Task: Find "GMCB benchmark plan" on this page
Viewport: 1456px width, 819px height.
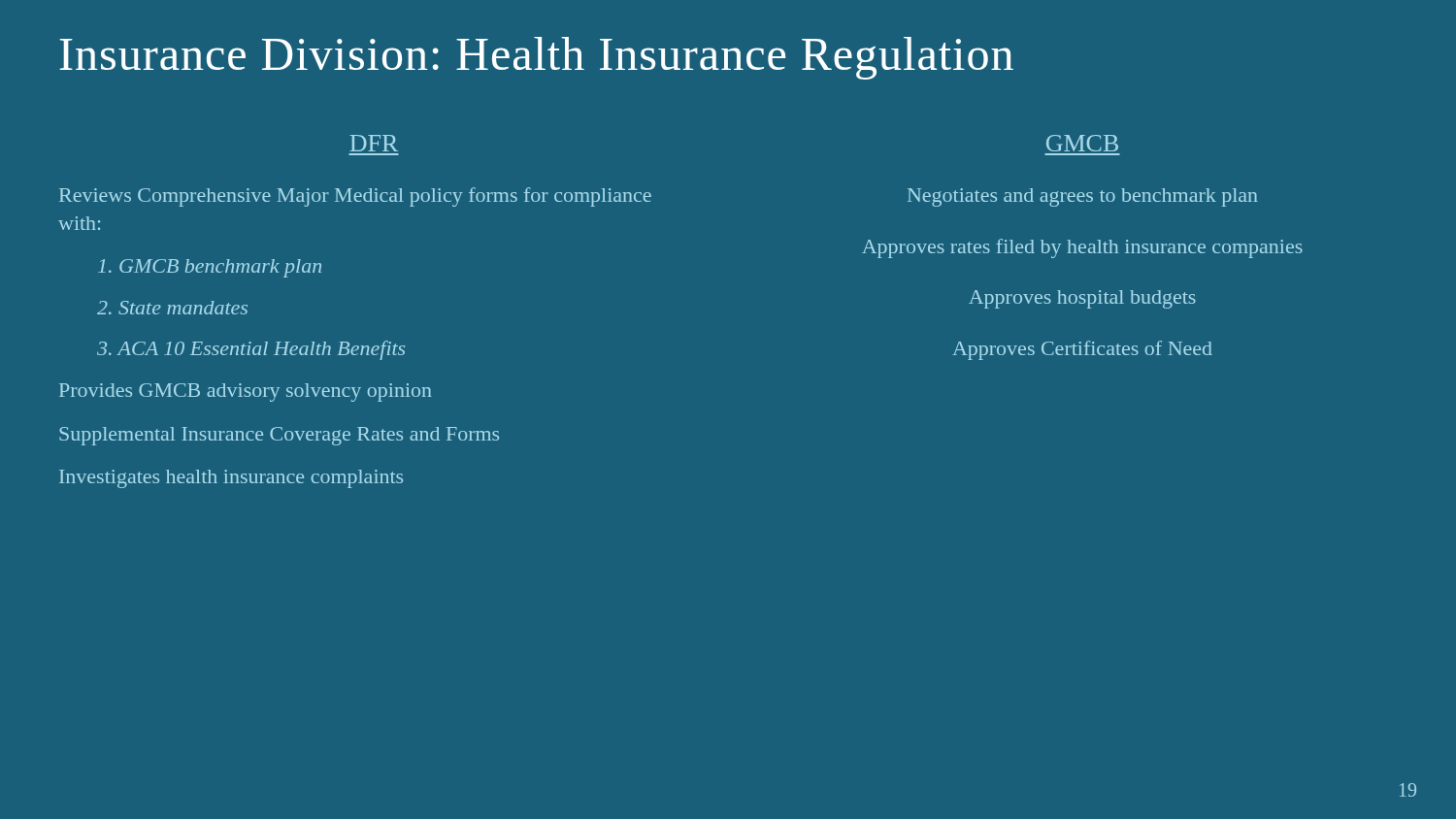Action: tap(210, 266)
